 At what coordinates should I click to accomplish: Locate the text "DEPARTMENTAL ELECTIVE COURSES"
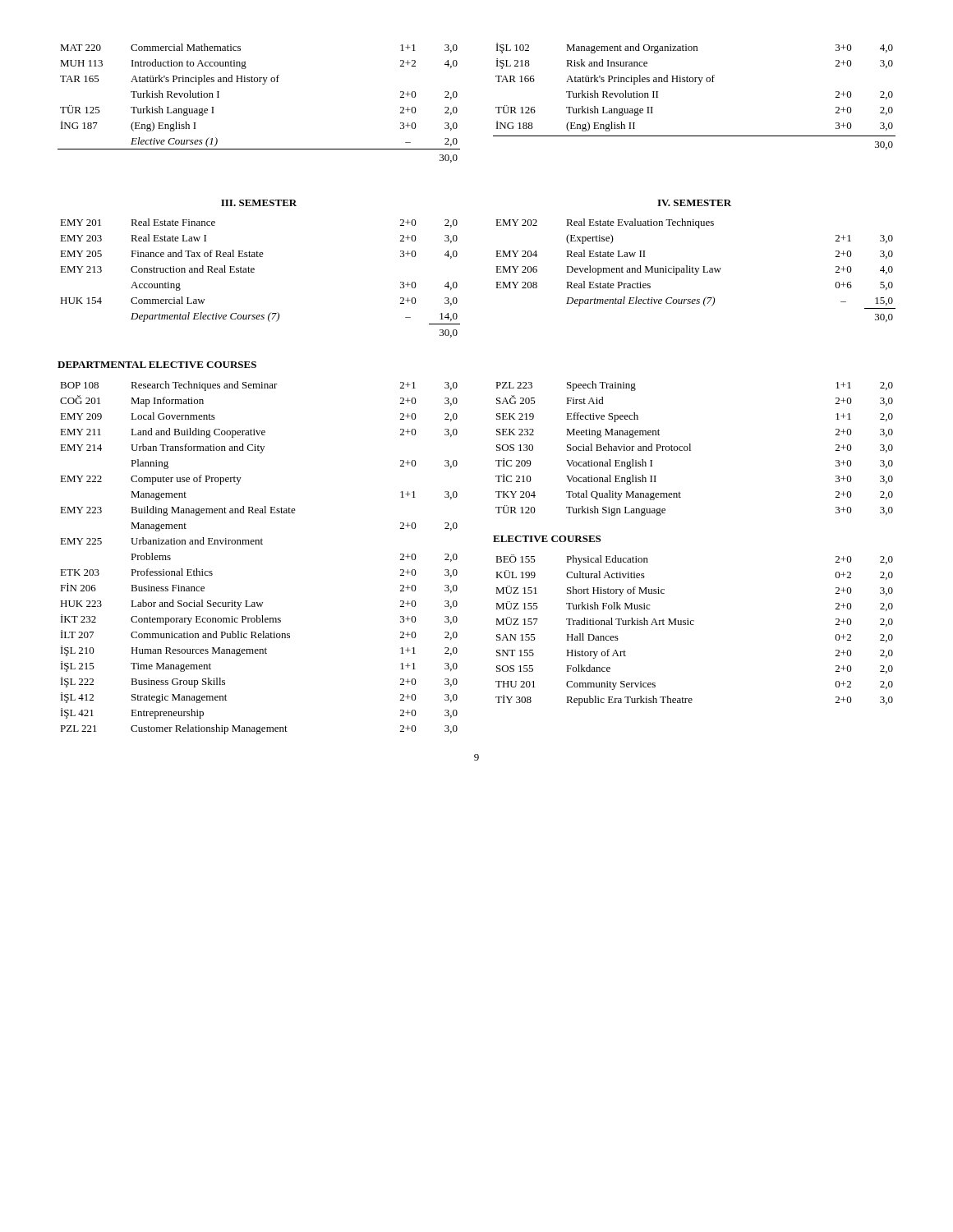point(157,364)
